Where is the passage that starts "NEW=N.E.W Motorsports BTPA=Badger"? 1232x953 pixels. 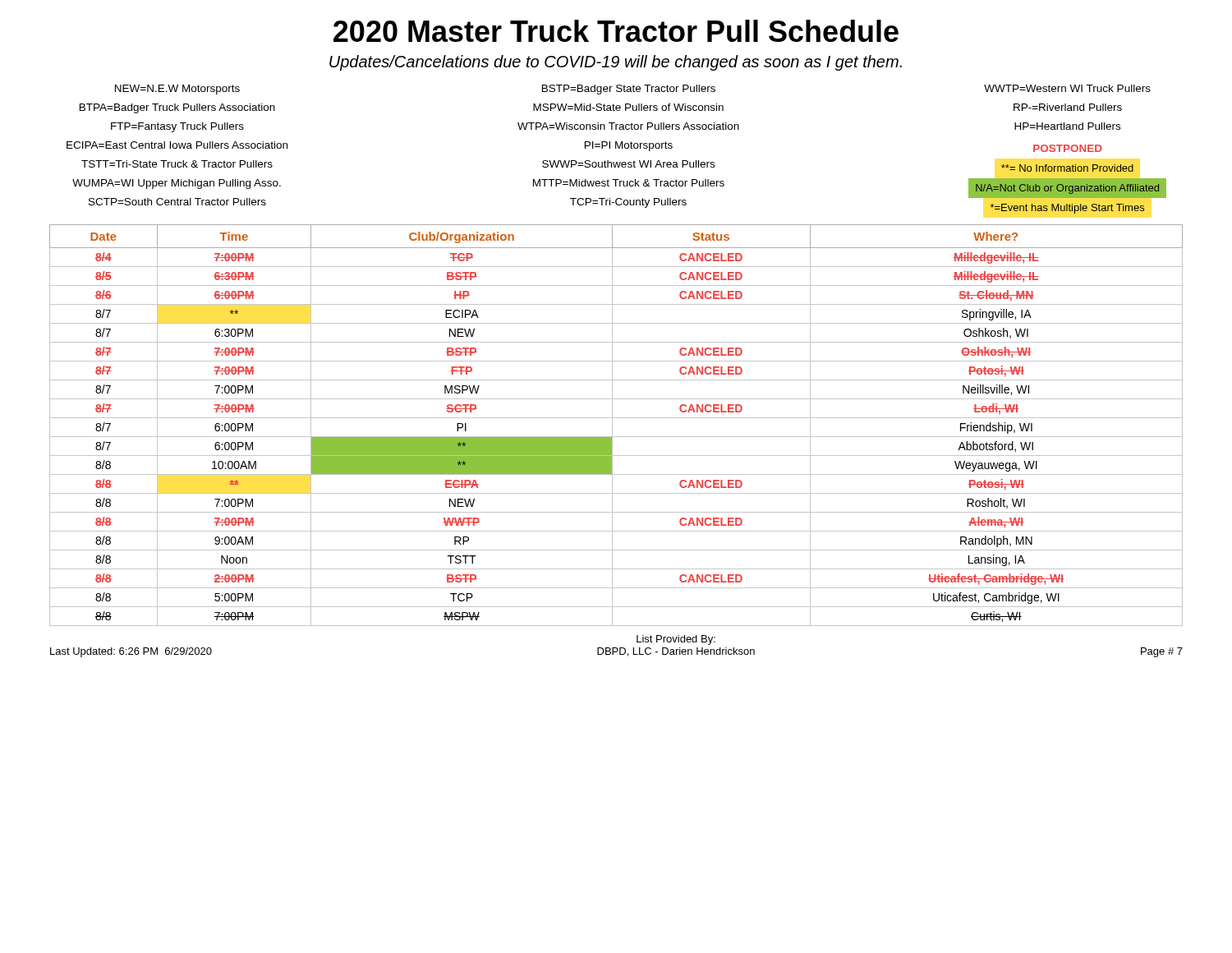(177, 146)
